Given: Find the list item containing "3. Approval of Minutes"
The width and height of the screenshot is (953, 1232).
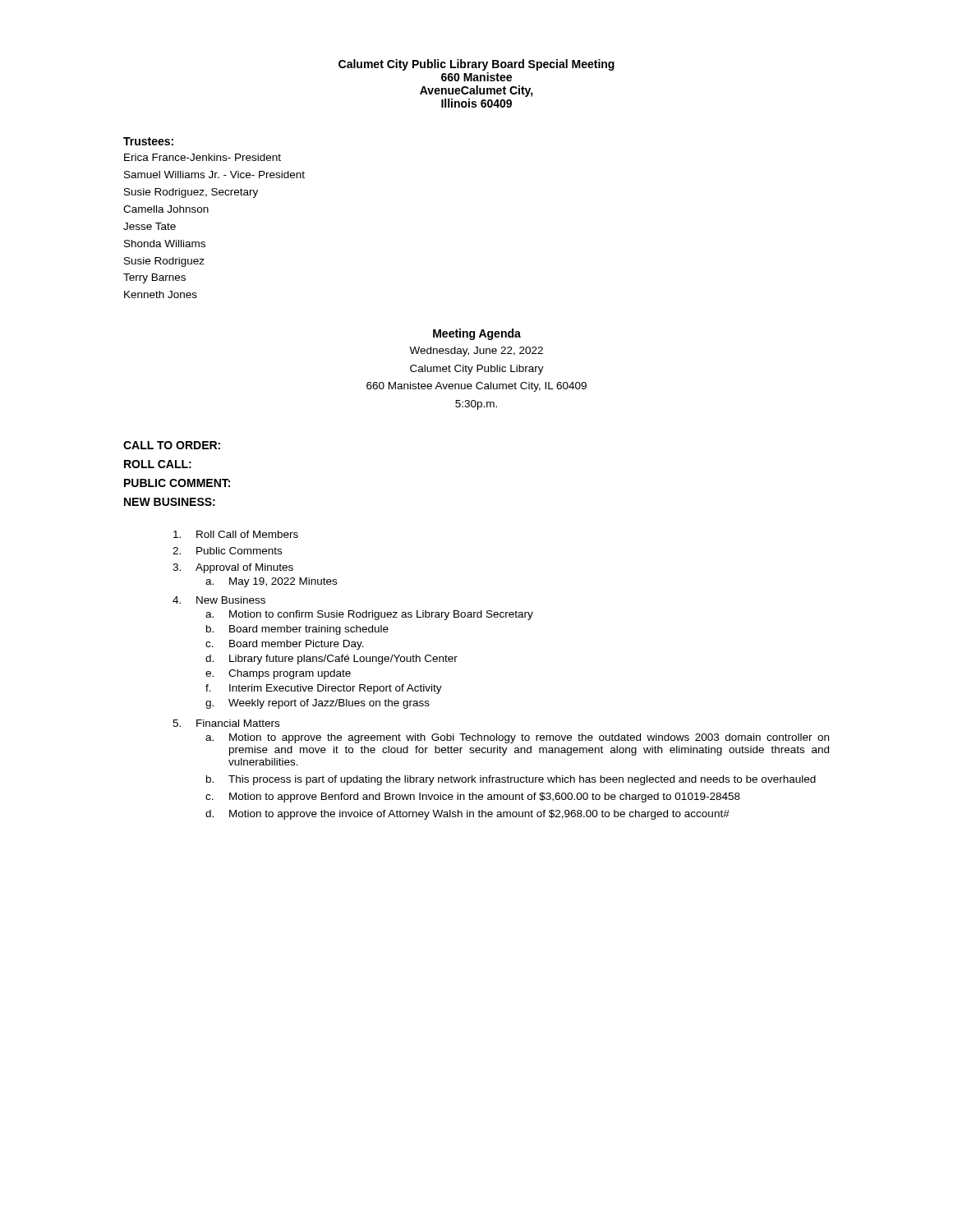Looking at the screenshot, I should coord(233,567).
